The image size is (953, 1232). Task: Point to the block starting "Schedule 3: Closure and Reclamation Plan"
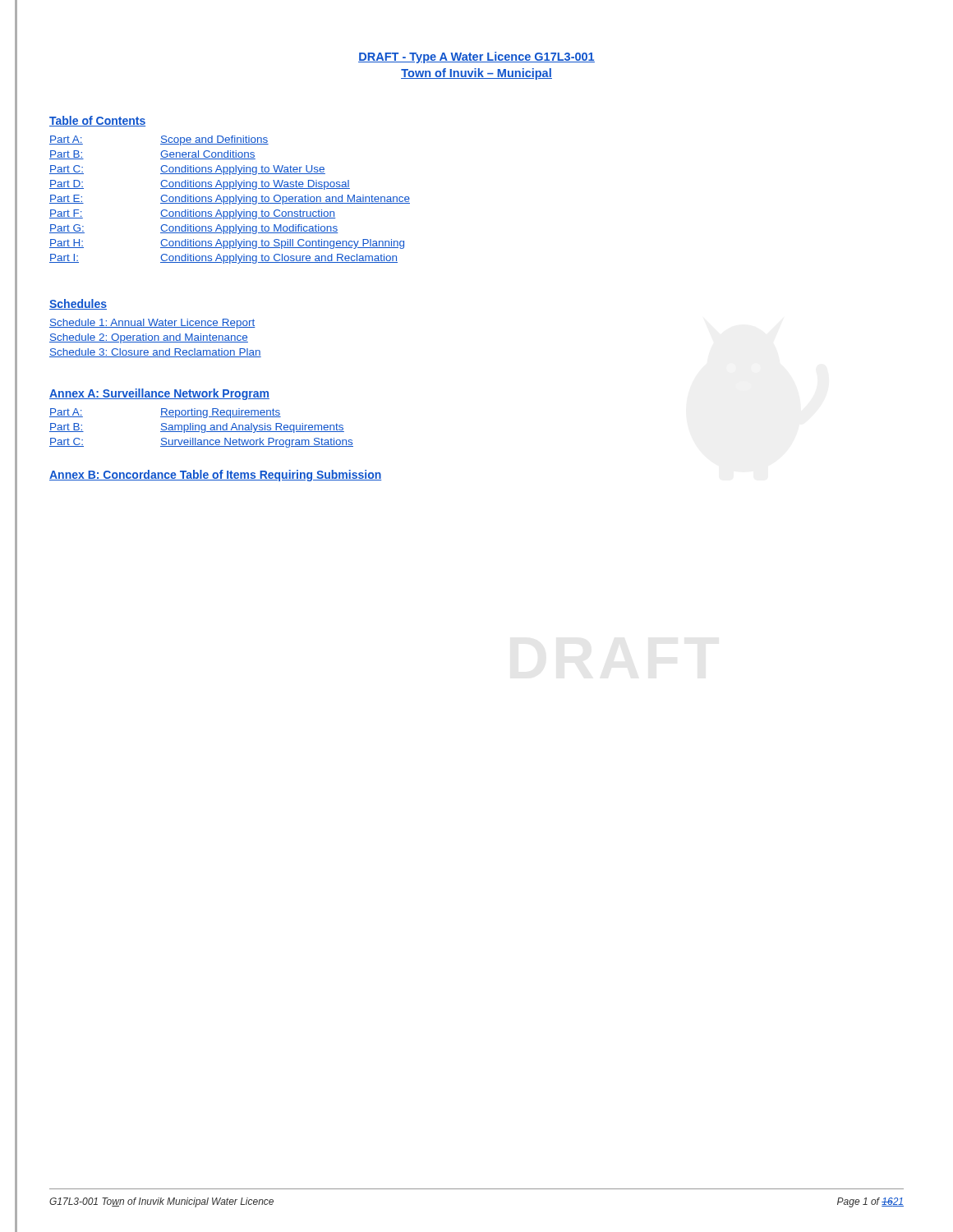(x=155, y=352)
